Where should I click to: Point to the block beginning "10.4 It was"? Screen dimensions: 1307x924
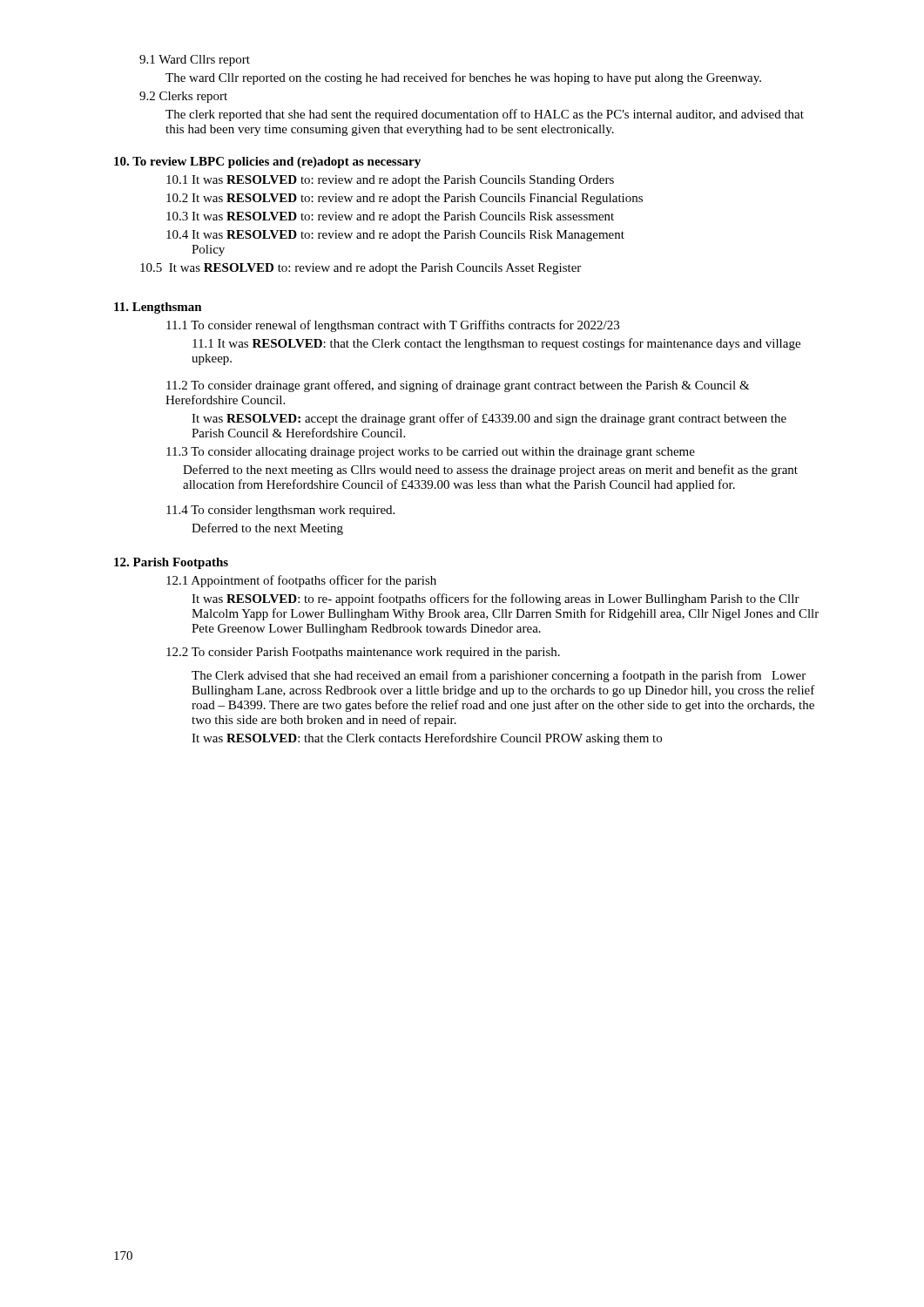(395, 242)
